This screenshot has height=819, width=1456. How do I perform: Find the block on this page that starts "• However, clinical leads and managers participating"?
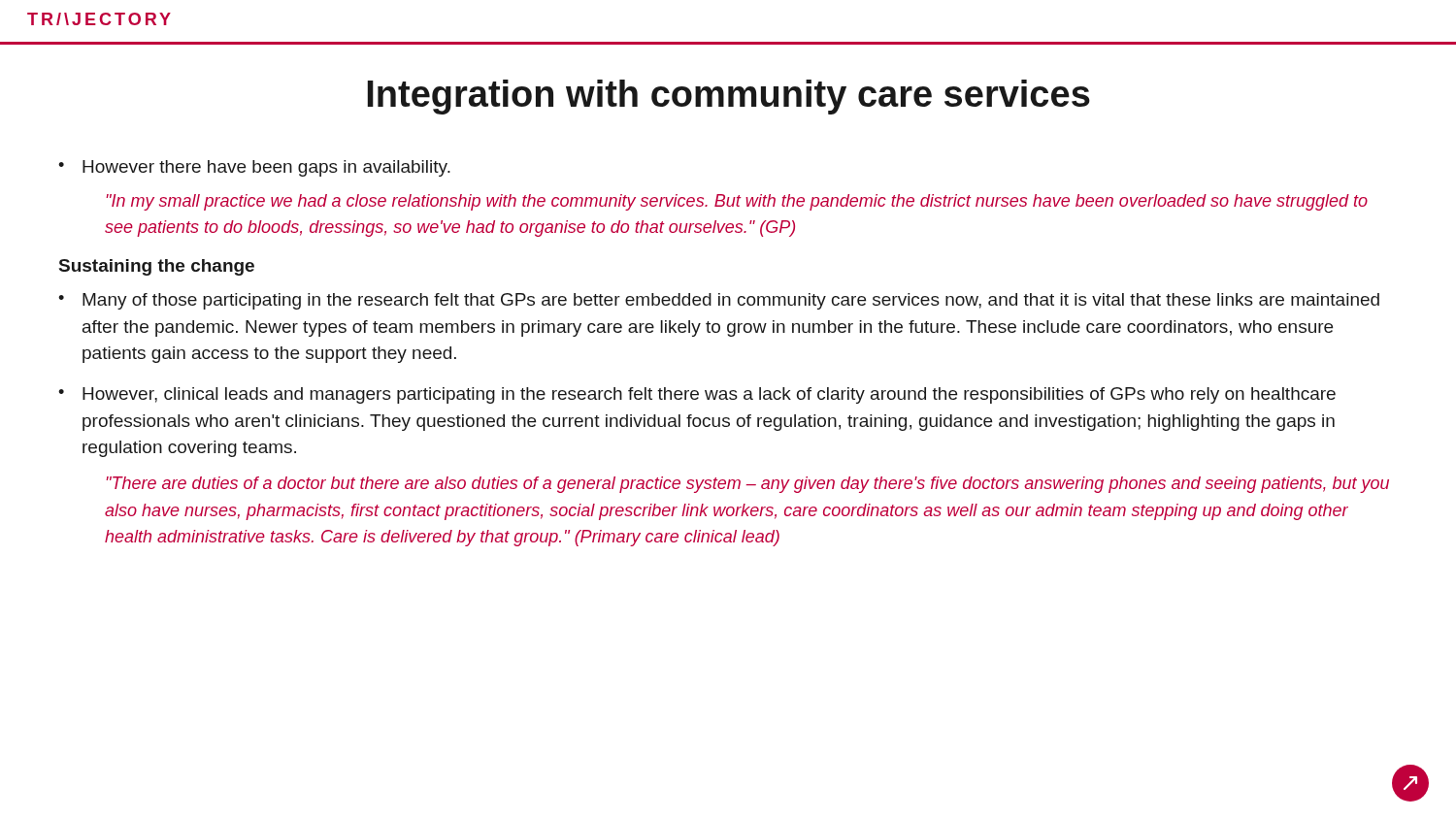[728, 420]
